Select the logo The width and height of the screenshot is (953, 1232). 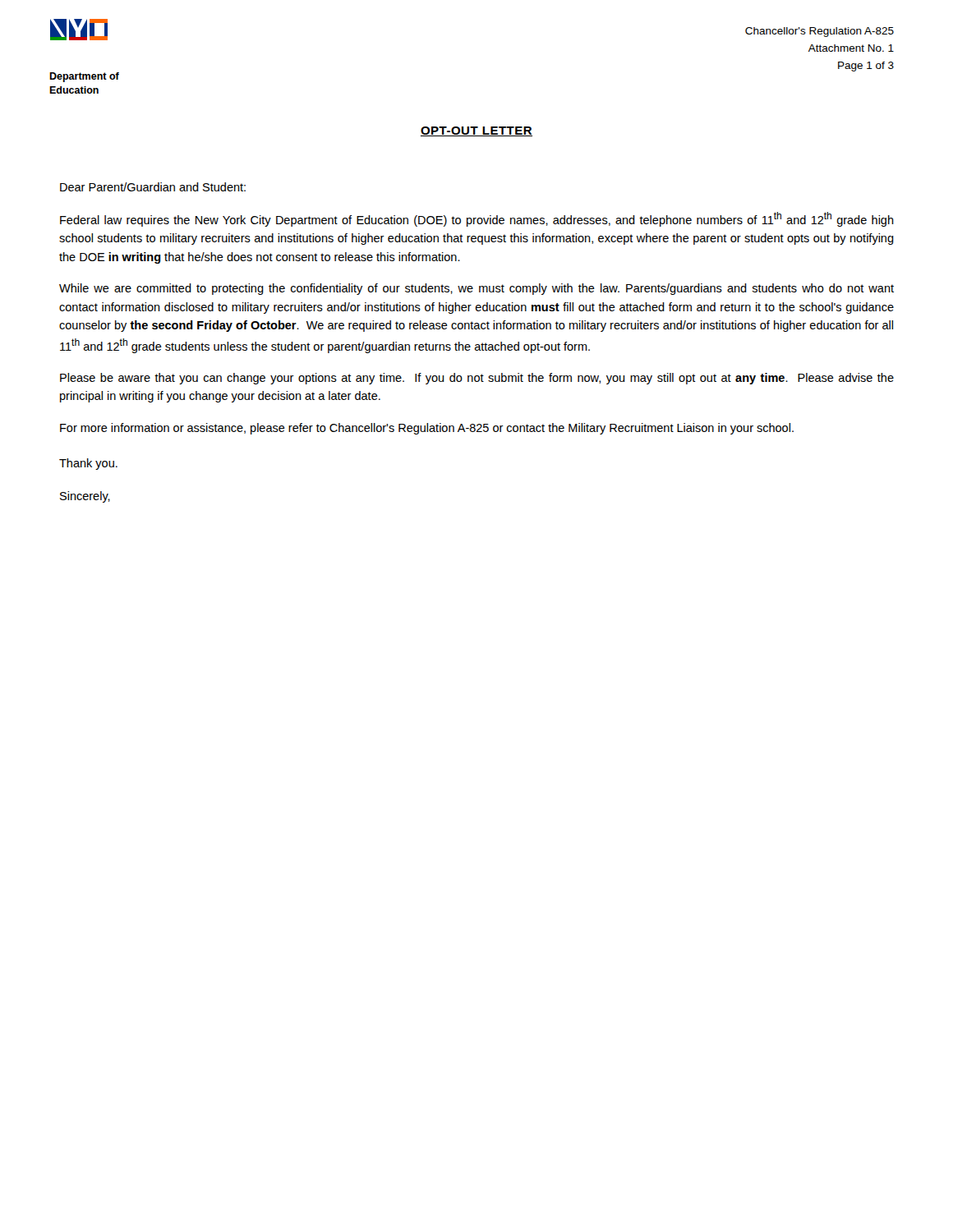[85, 58]
